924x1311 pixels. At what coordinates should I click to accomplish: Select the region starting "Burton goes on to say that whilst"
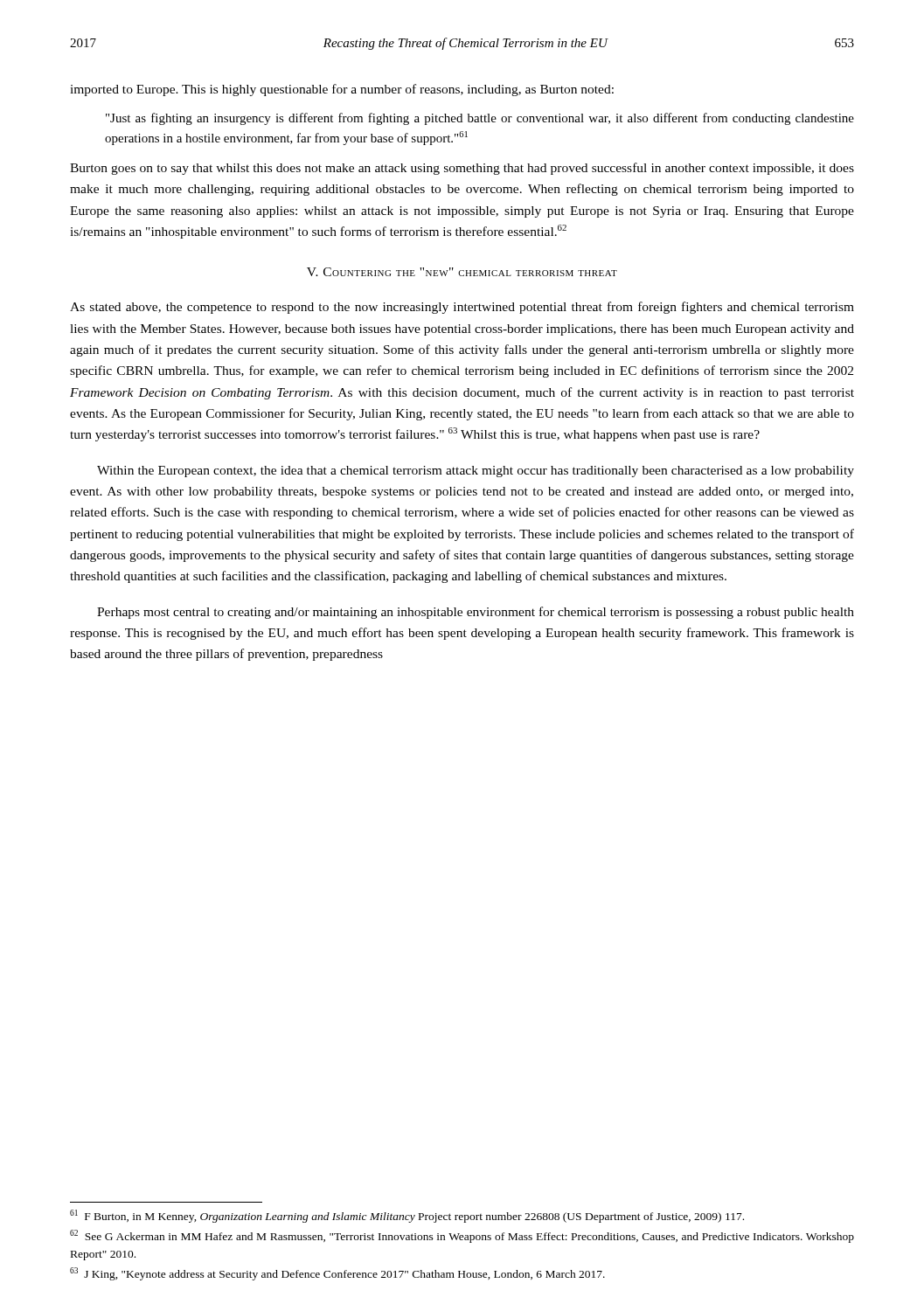[x=462, y=199]
